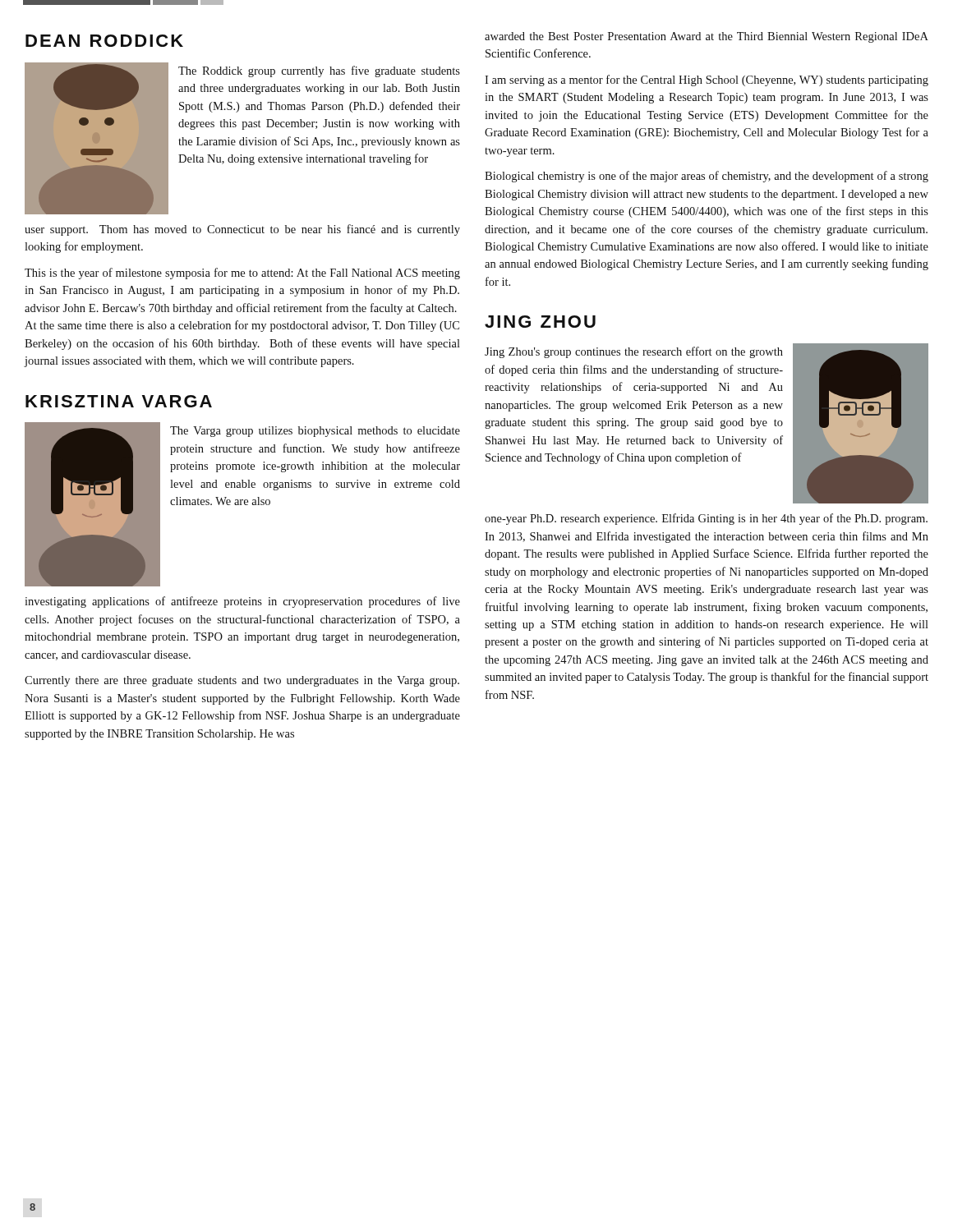Click on the text block that says "Jing Zhou's group"
Image resolution: width=953 pixels, height=1232 pixels.
[x=634, y=405]
